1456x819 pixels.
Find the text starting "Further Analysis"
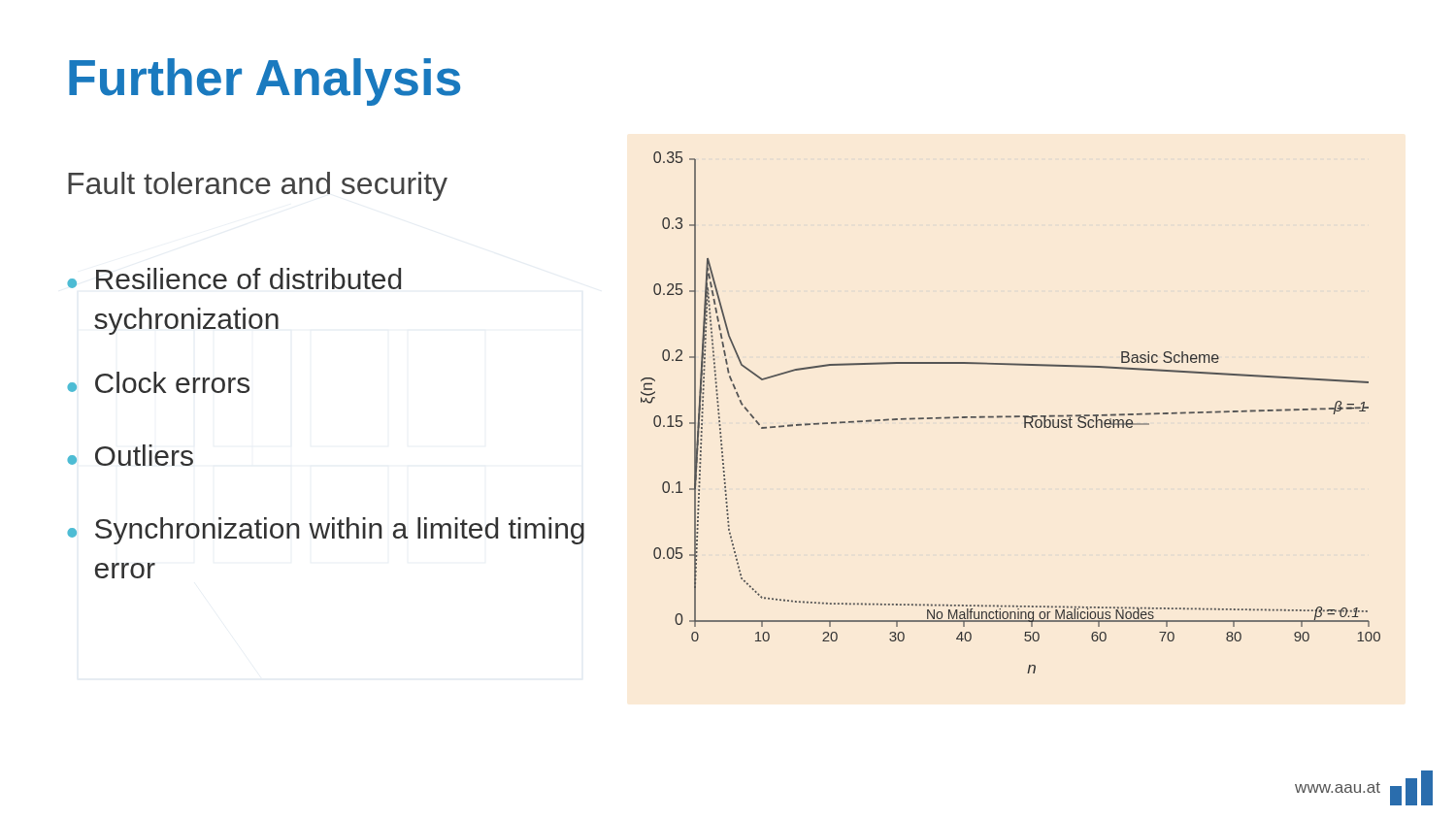[x=264, y=78]
